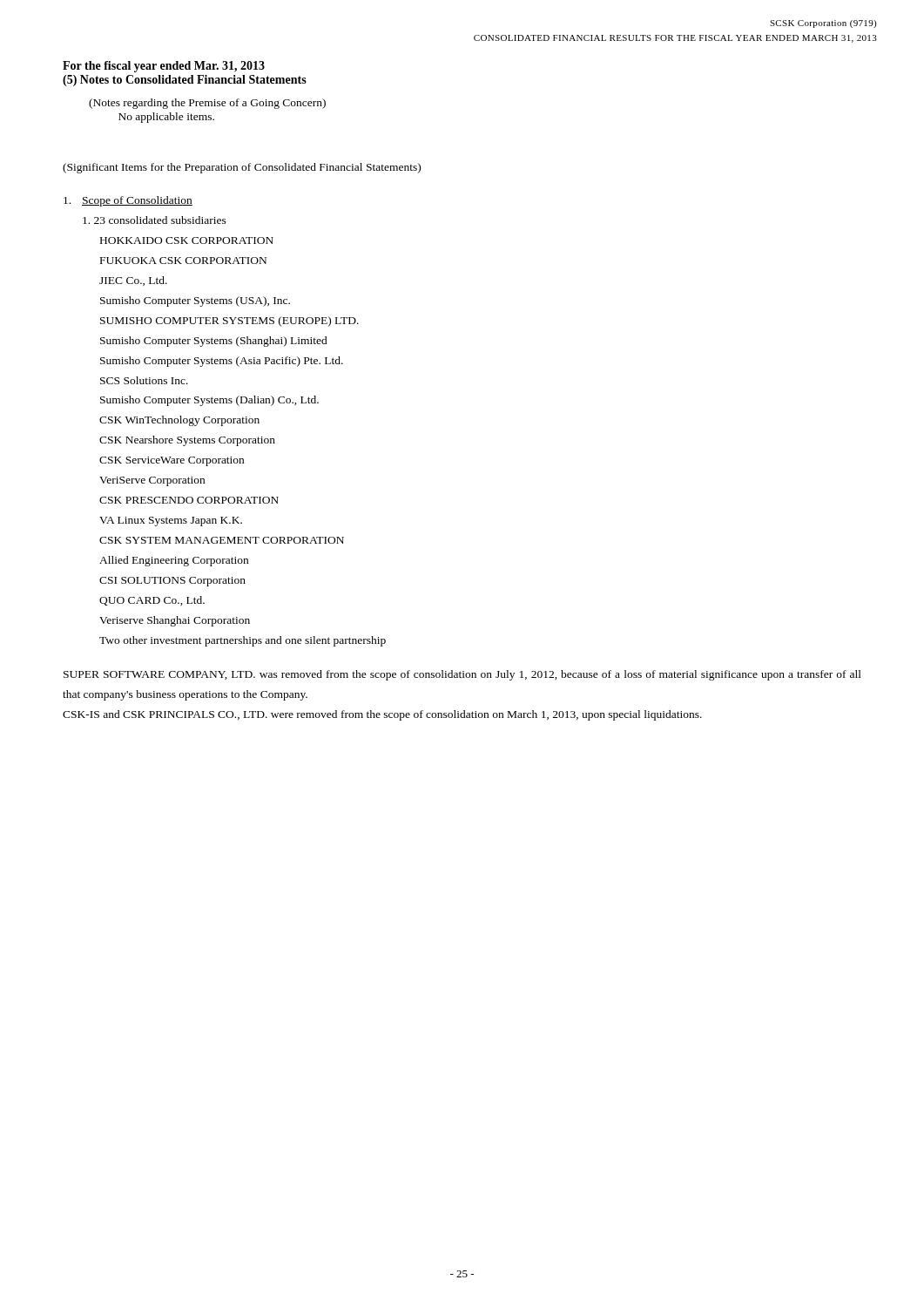
Task: Point to the block beginning "(Notes regarding the Premise of a Going"
Action: tap(207, 109)
